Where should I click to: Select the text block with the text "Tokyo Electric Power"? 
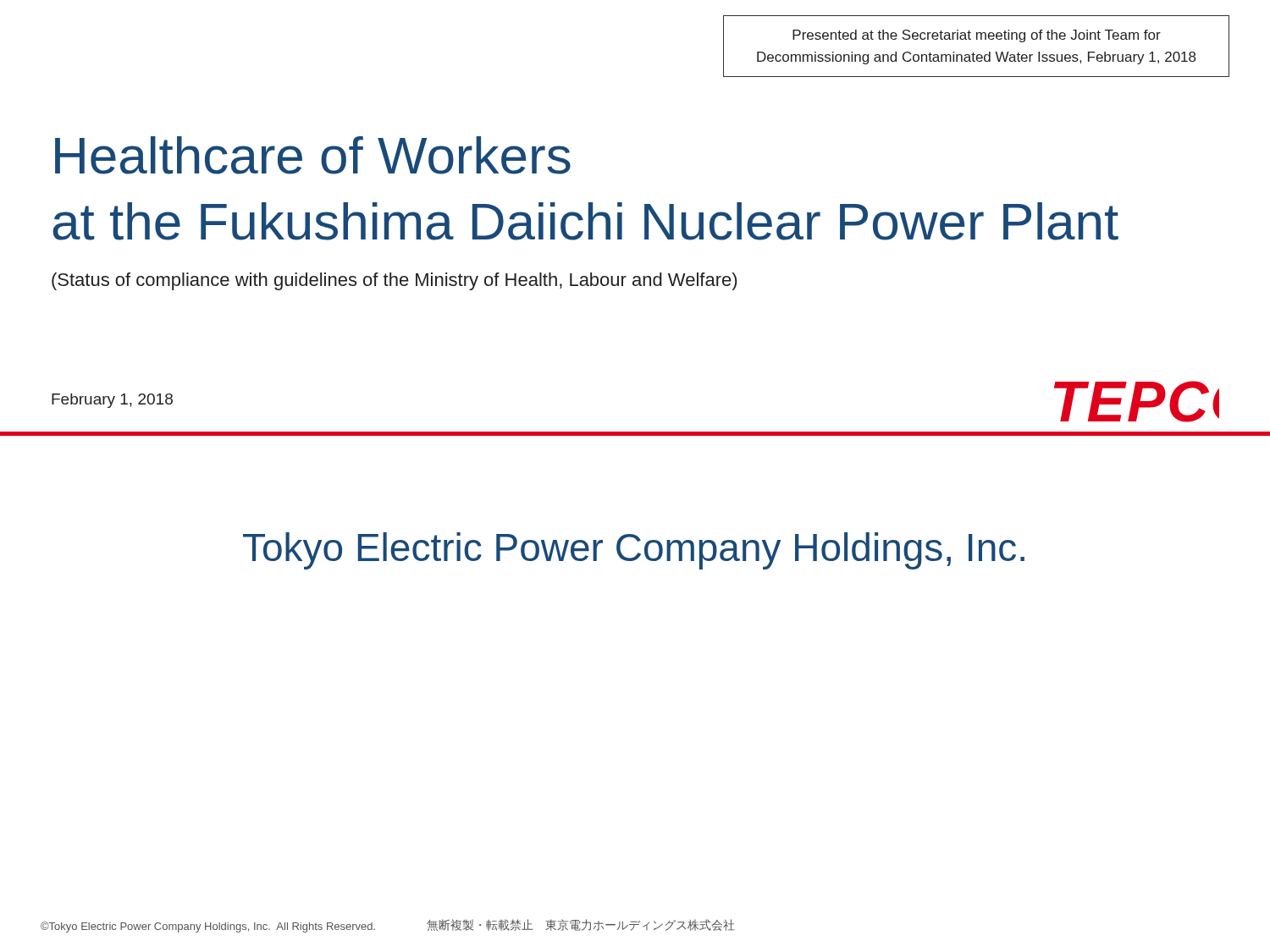click(x=635, y=547)
